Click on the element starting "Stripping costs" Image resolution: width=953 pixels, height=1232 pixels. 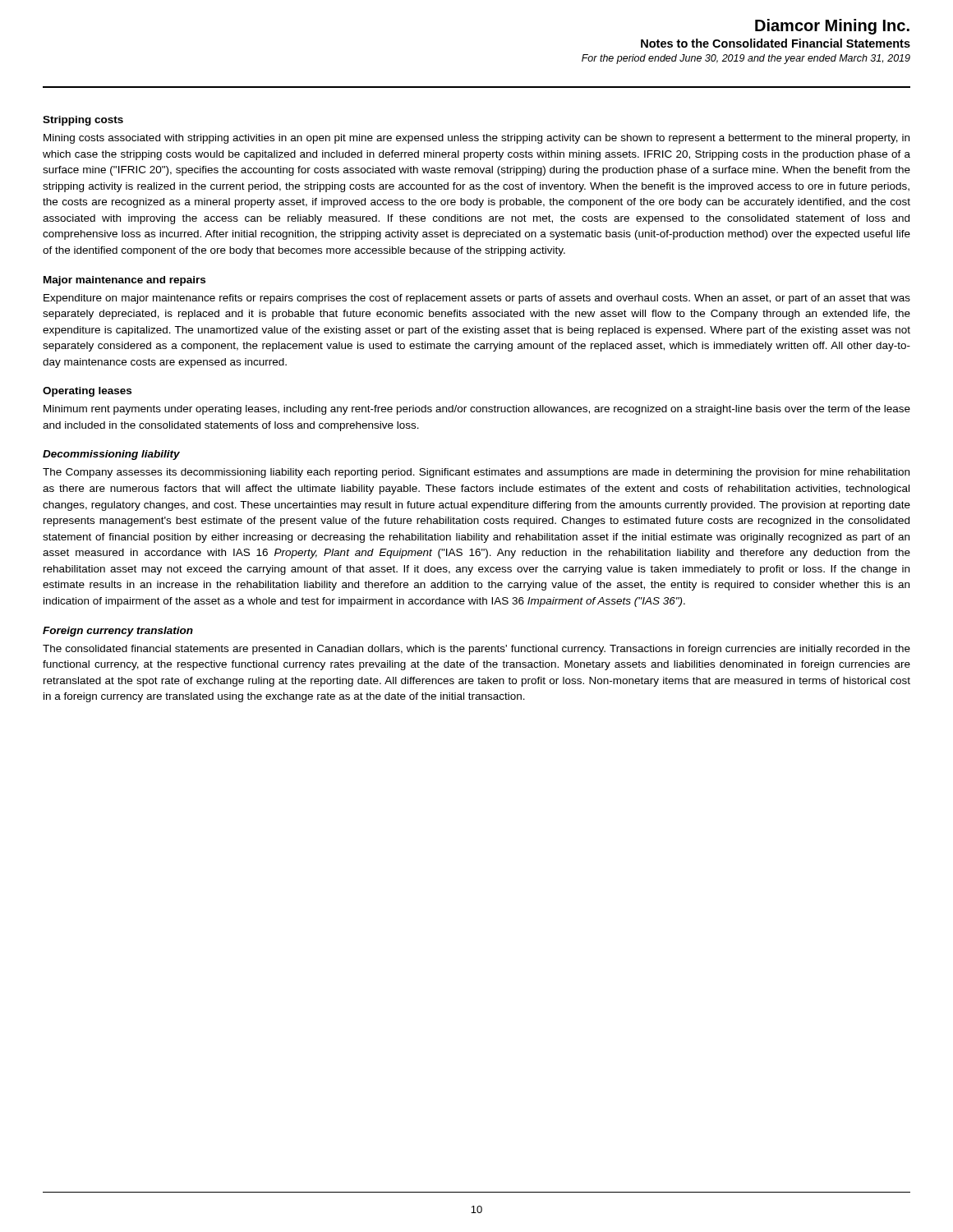[x=83, y=120]
